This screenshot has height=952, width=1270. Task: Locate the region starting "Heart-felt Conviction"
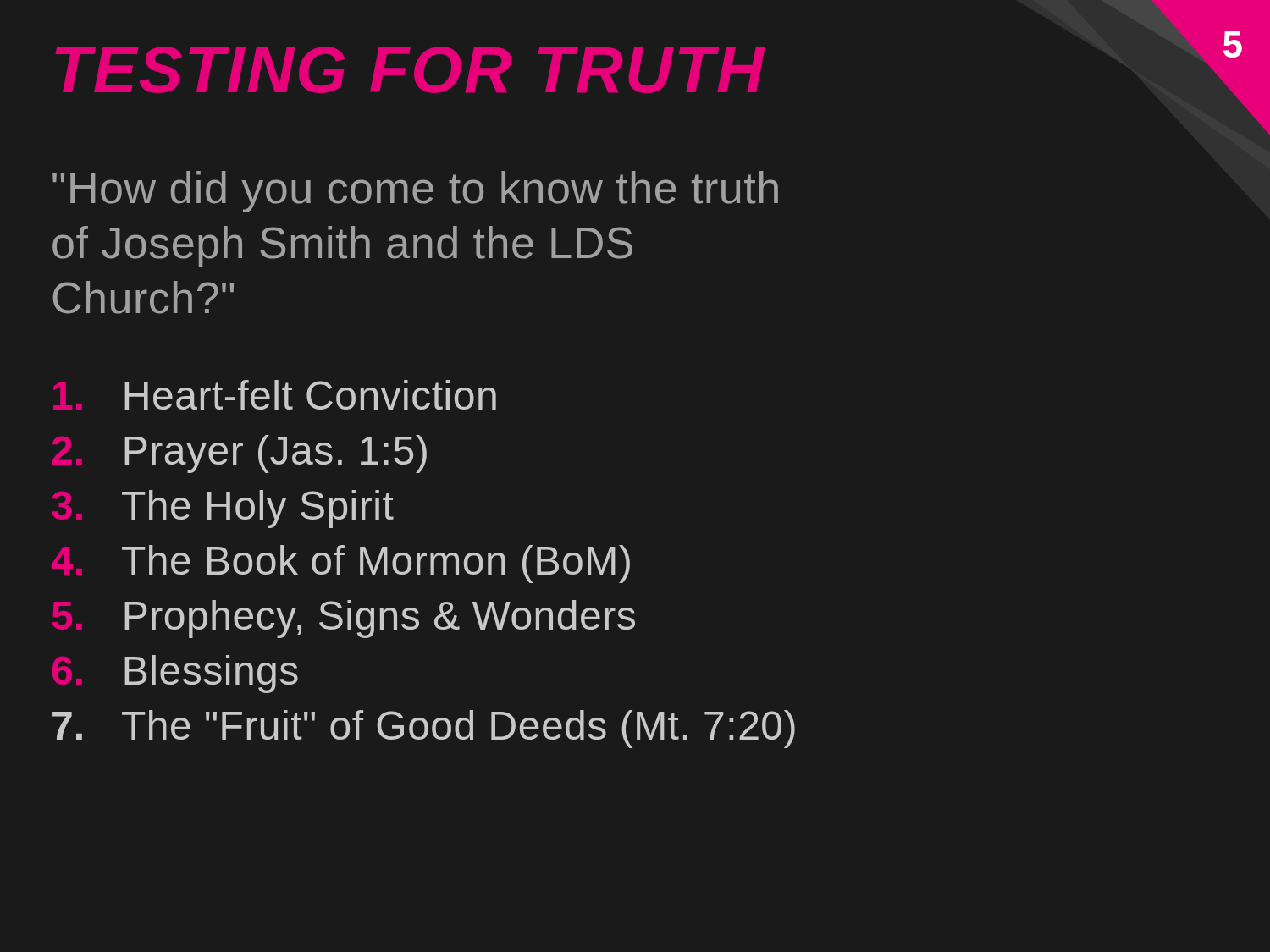275,396
